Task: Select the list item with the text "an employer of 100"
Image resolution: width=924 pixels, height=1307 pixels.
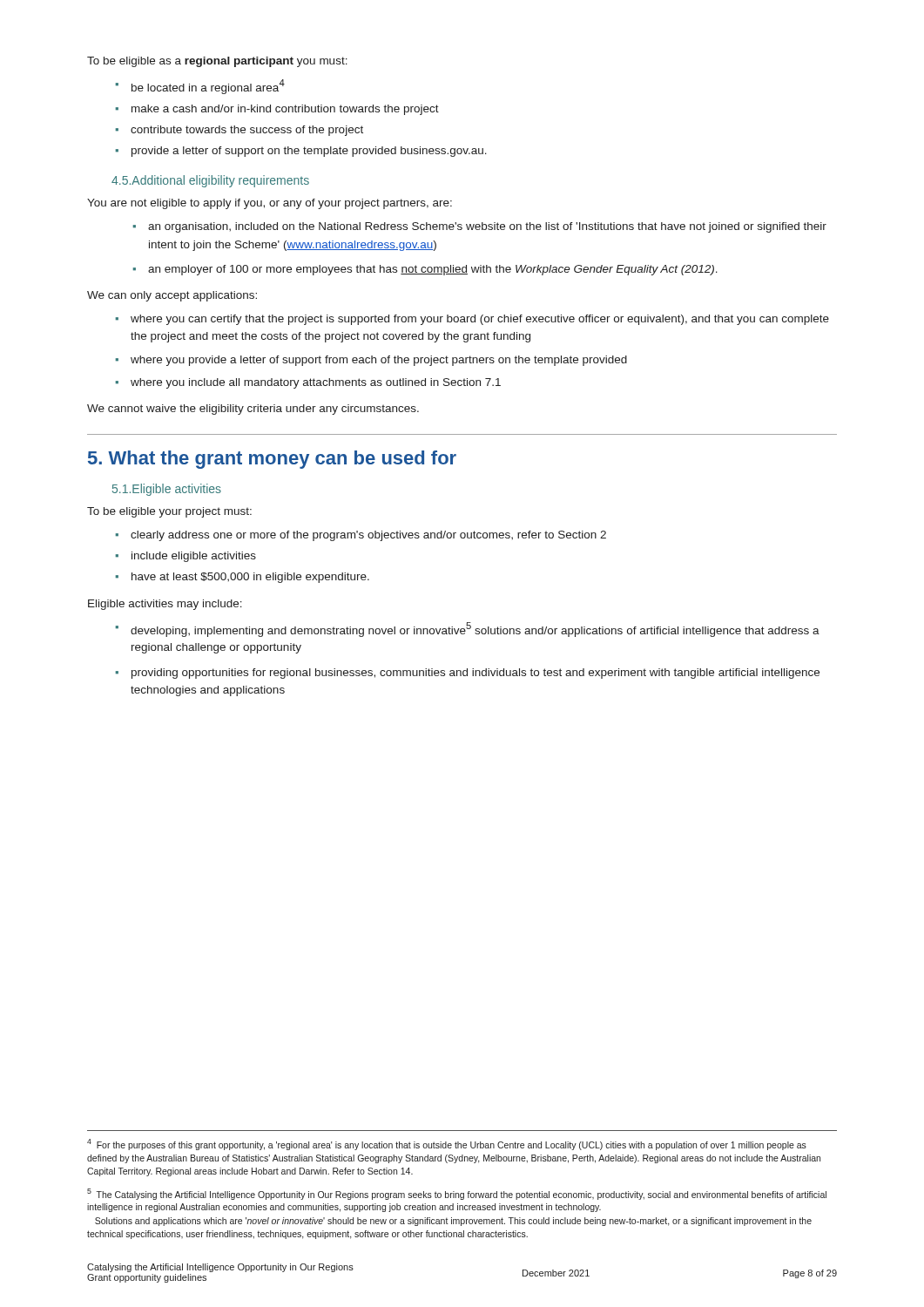Action: click(x=433, y=269)
